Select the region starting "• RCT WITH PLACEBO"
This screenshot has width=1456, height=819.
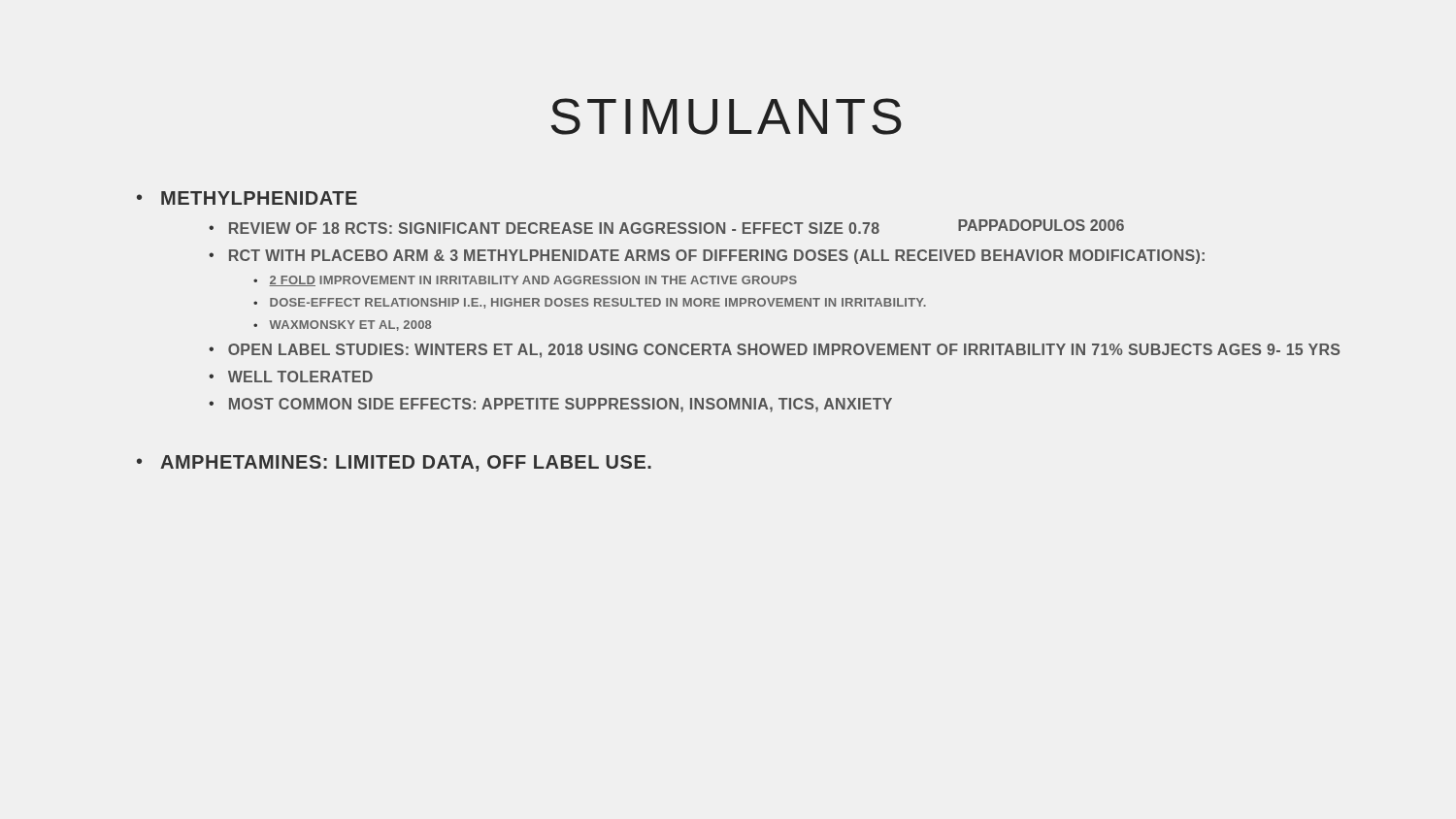[707, 256]
